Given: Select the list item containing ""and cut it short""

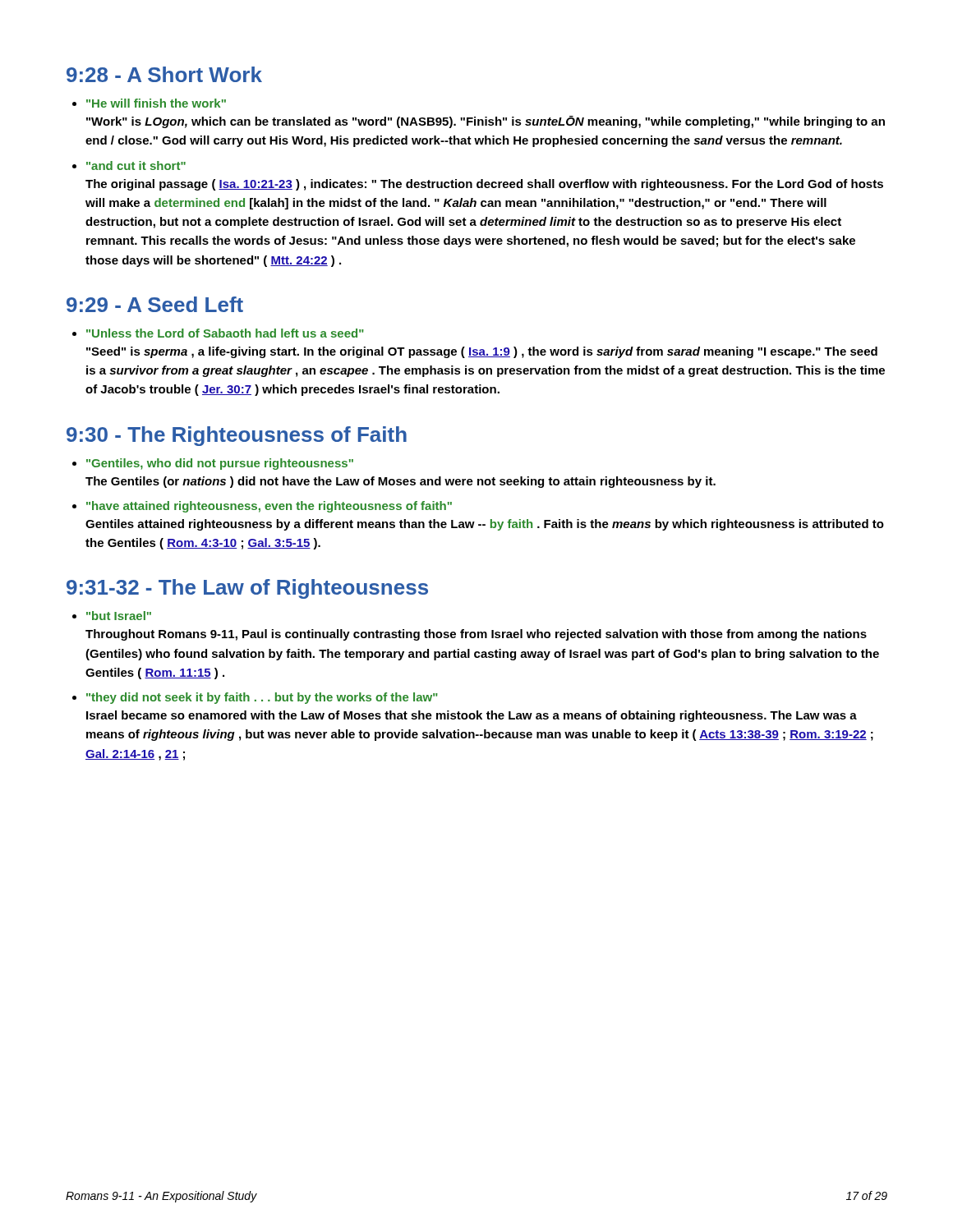Looking at the screenshot, I should (486, 214).
